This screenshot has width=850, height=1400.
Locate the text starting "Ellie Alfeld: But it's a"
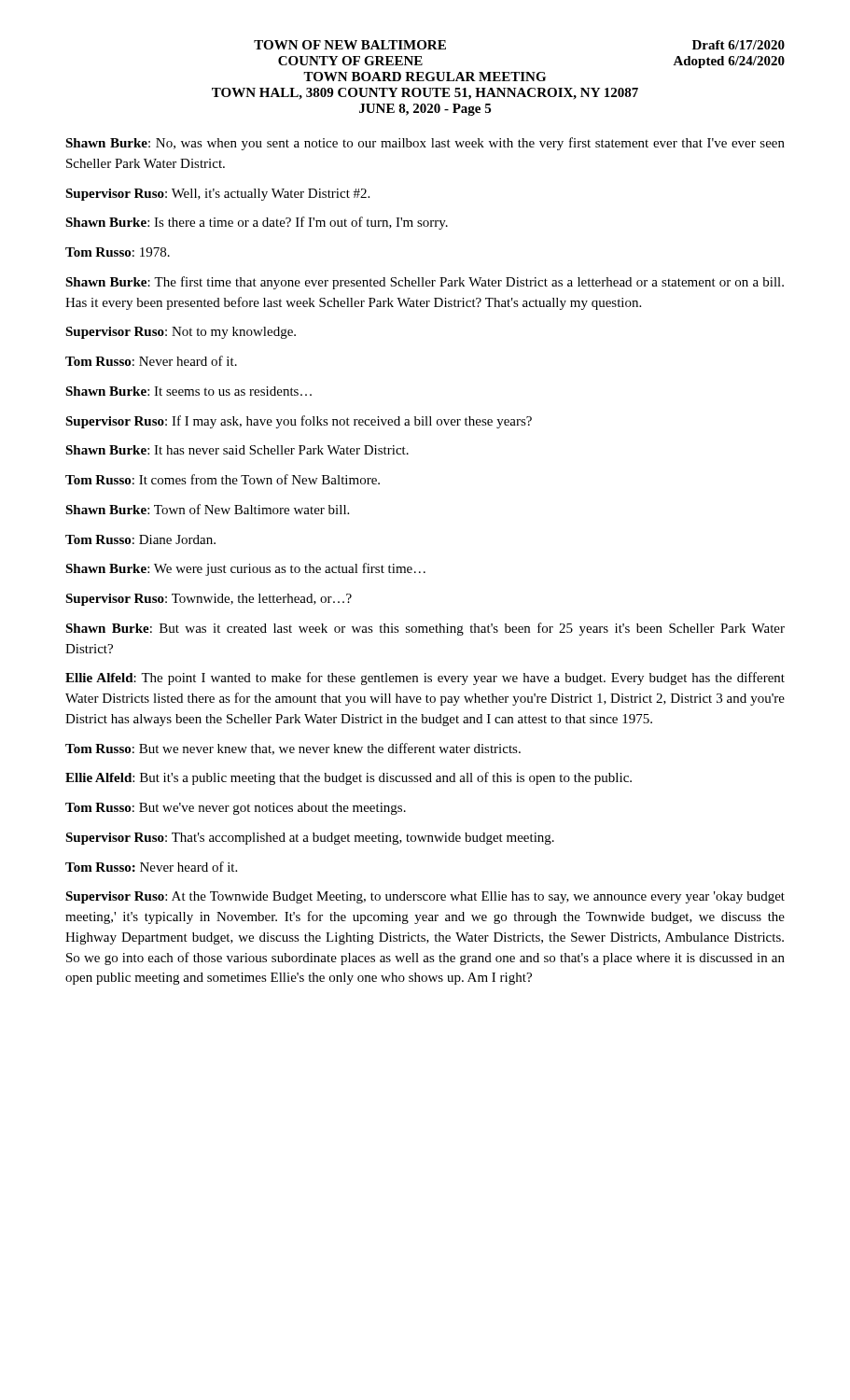tap(349, 778)
